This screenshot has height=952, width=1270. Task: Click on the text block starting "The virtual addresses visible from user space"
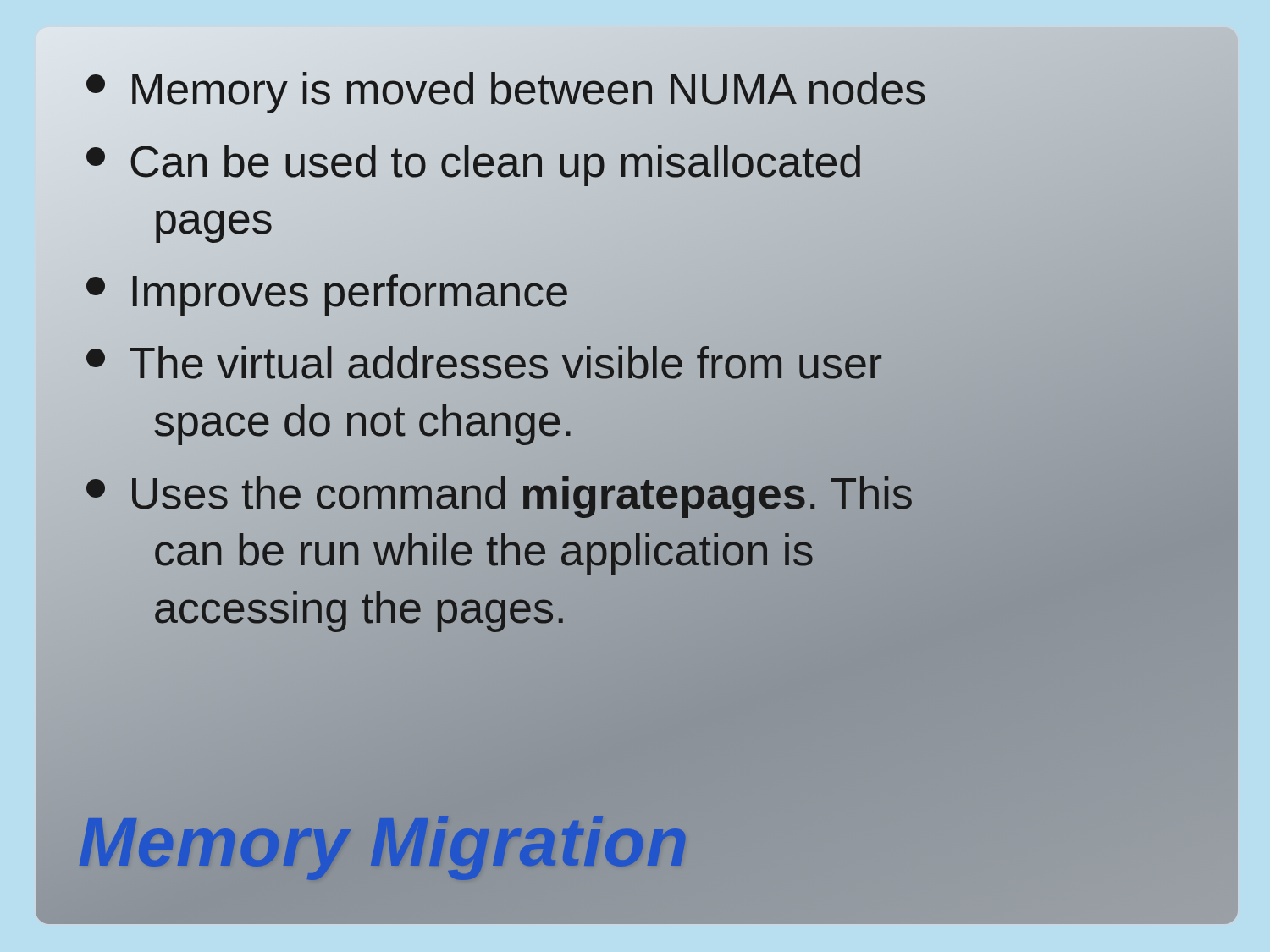637,393
